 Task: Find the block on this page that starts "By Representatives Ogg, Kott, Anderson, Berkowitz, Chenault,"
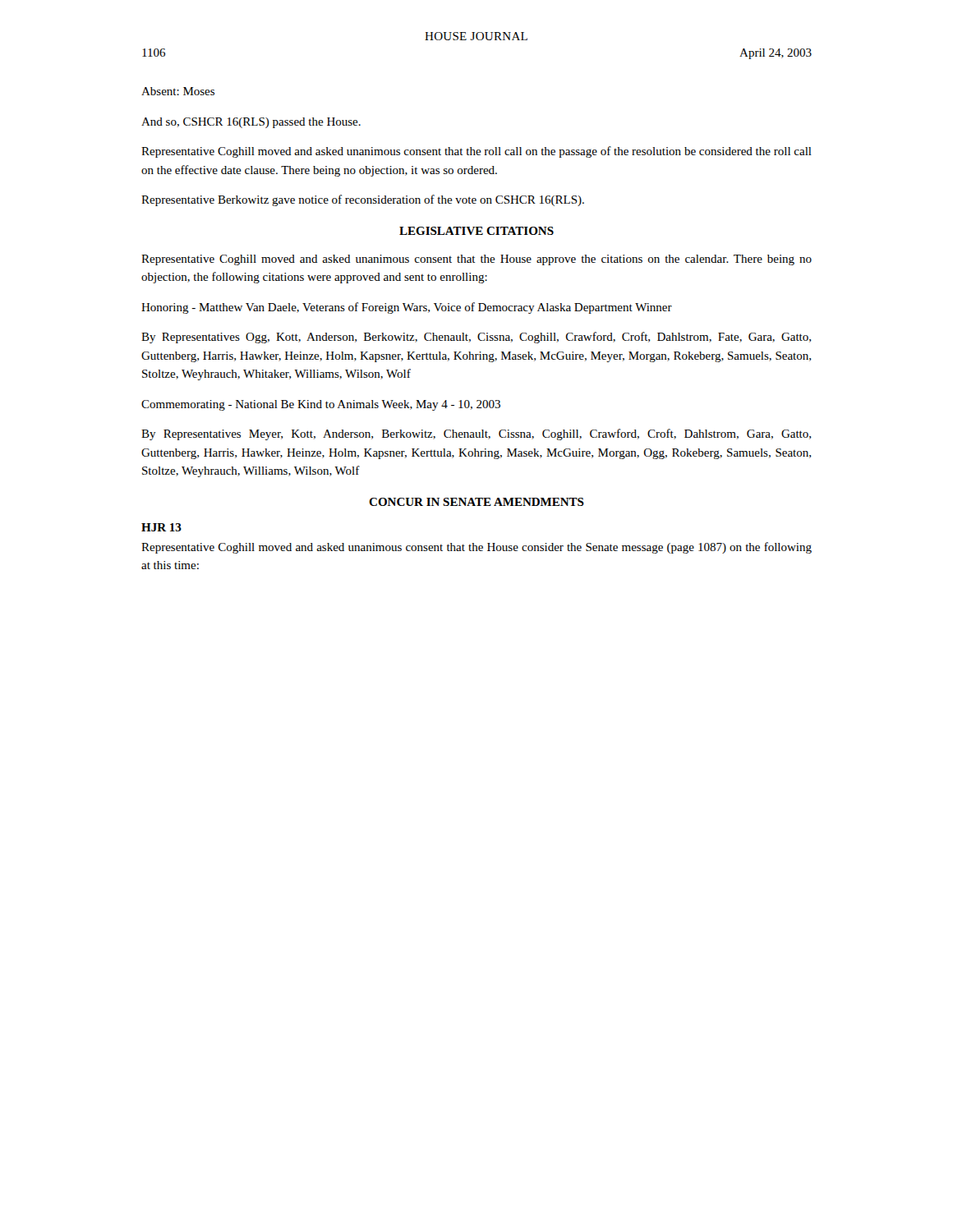(476, 355)
